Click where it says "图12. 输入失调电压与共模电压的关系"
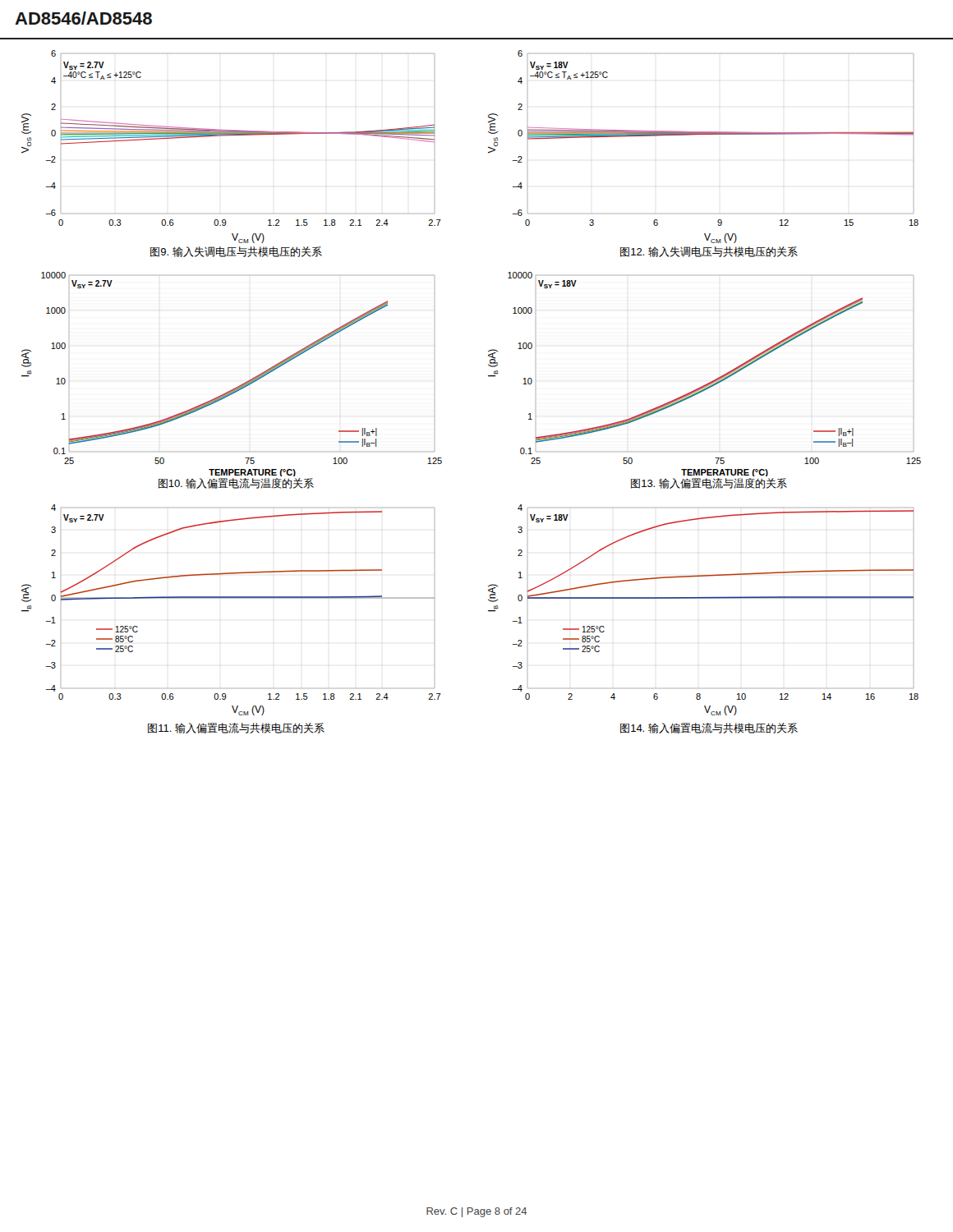Screen dimensions: 1232x953 [709, 252]
